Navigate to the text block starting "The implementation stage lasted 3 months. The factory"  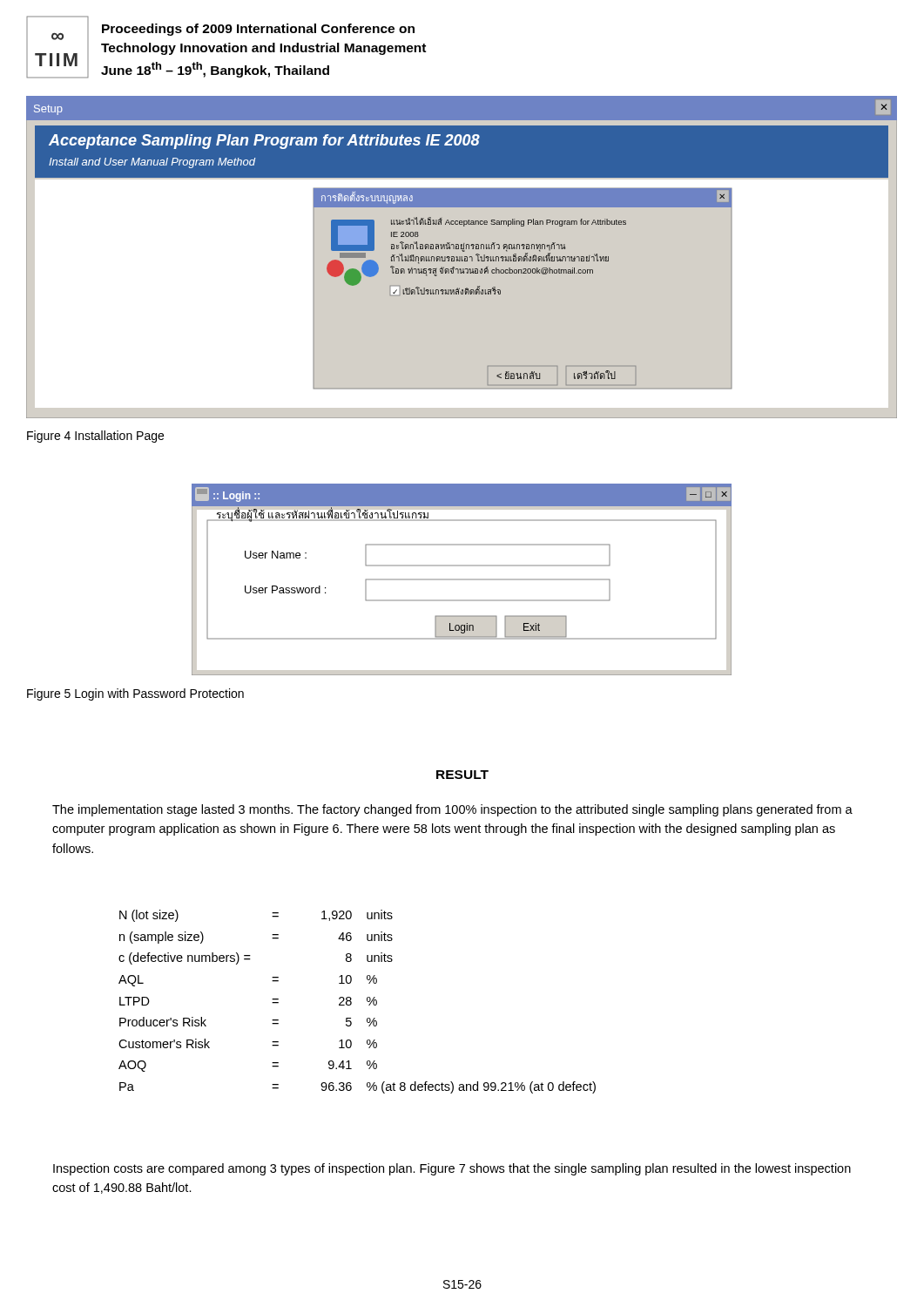[x=452, y=829]
